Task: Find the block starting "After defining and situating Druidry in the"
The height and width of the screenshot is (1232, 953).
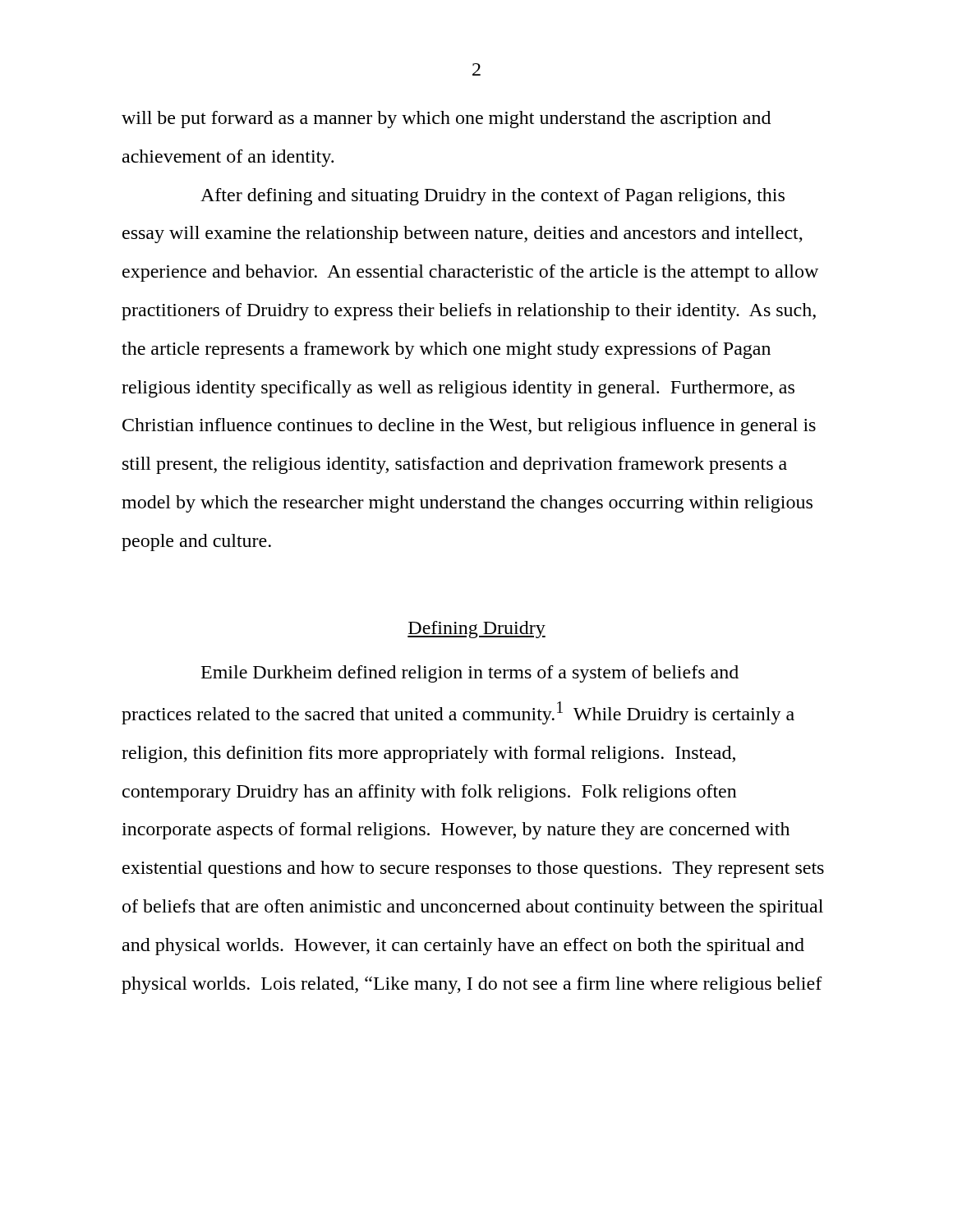Action: (x=493, y=197)
